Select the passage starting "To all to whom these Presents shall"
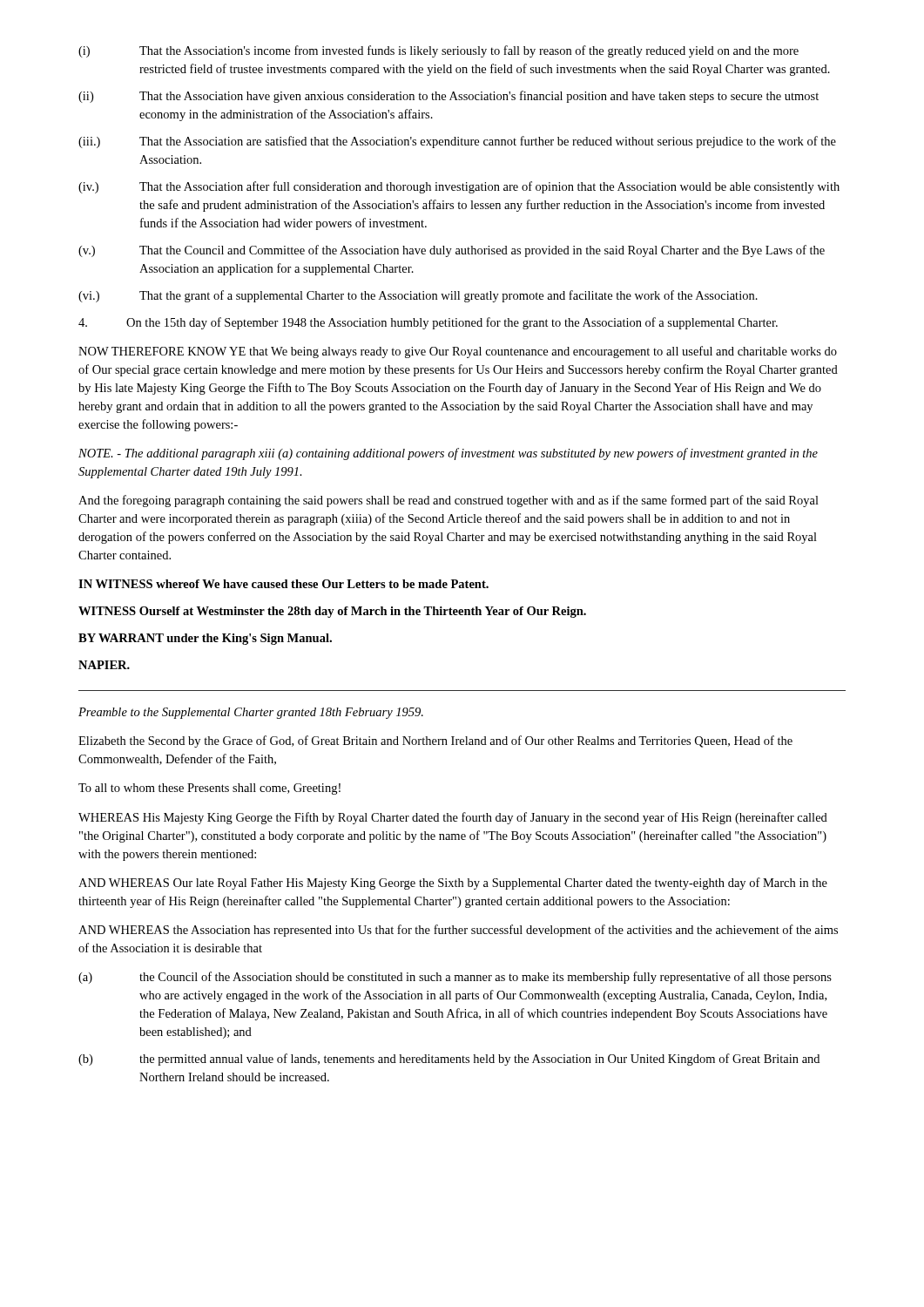This screenshot has width=924, height=1307. 210,788
